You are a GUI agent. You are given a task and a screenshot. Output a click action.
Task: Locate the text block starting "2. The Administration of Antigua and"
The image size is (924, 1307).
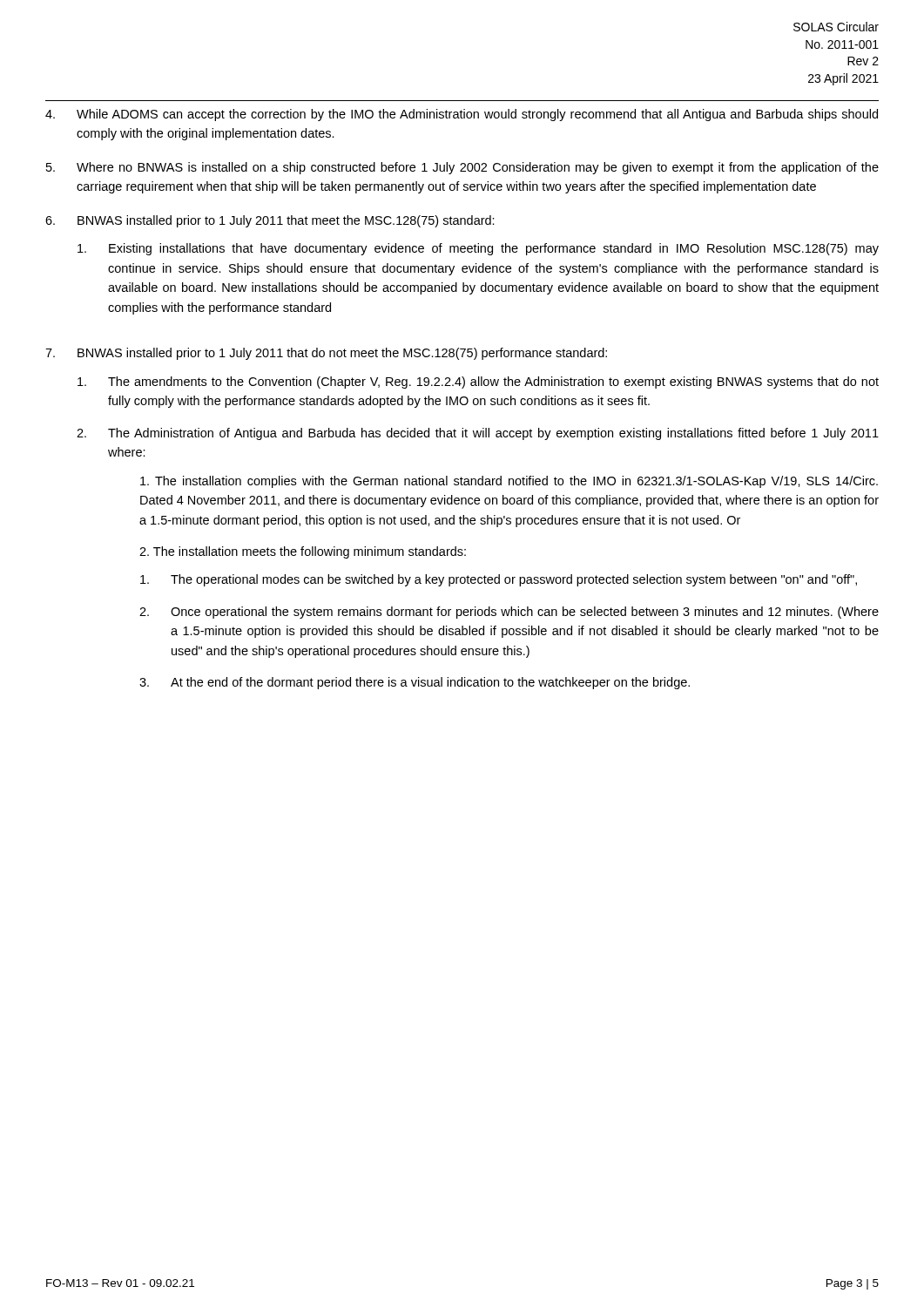[478, 434]
